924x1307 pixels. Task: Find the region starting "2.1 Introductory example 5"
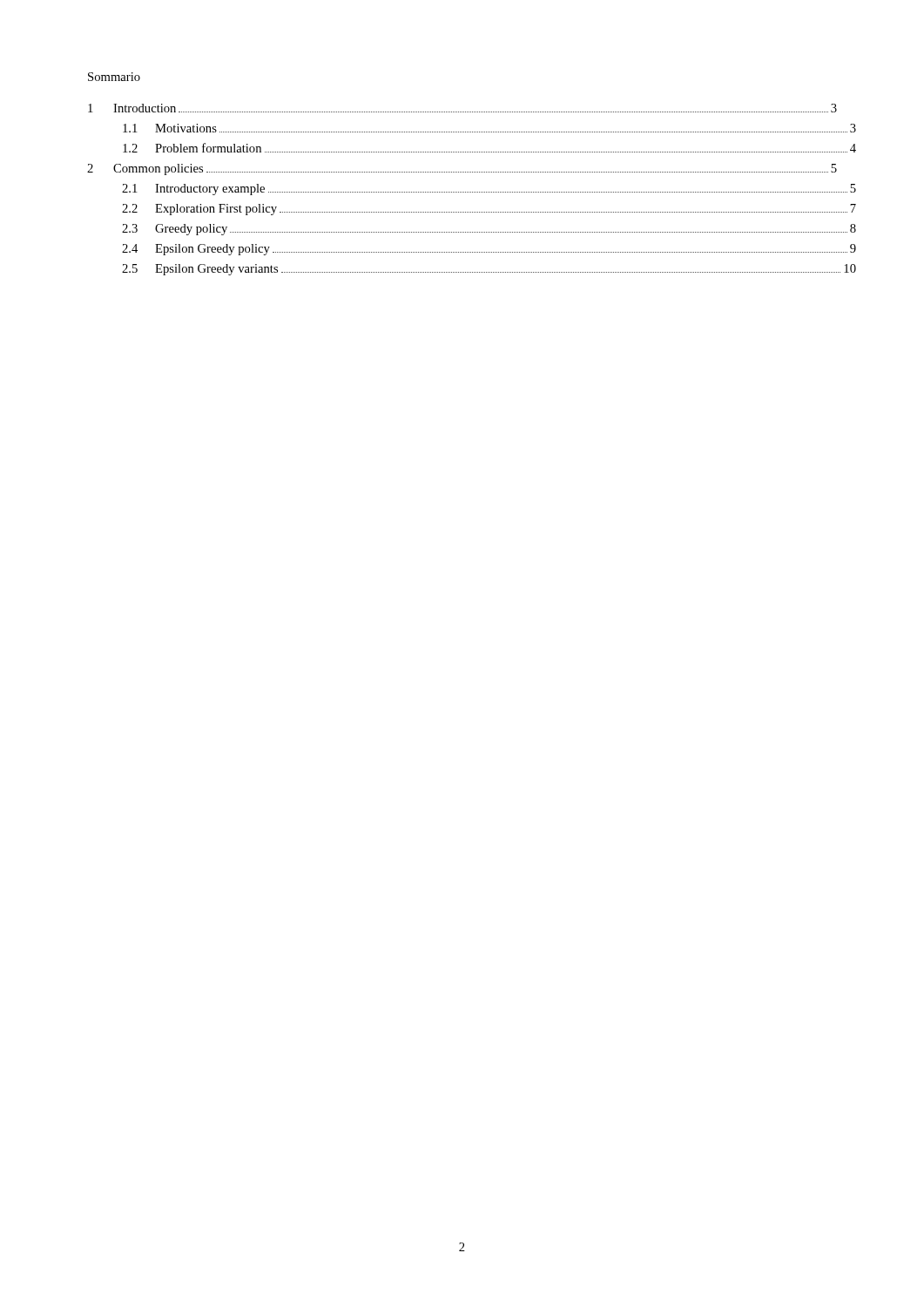462,189
